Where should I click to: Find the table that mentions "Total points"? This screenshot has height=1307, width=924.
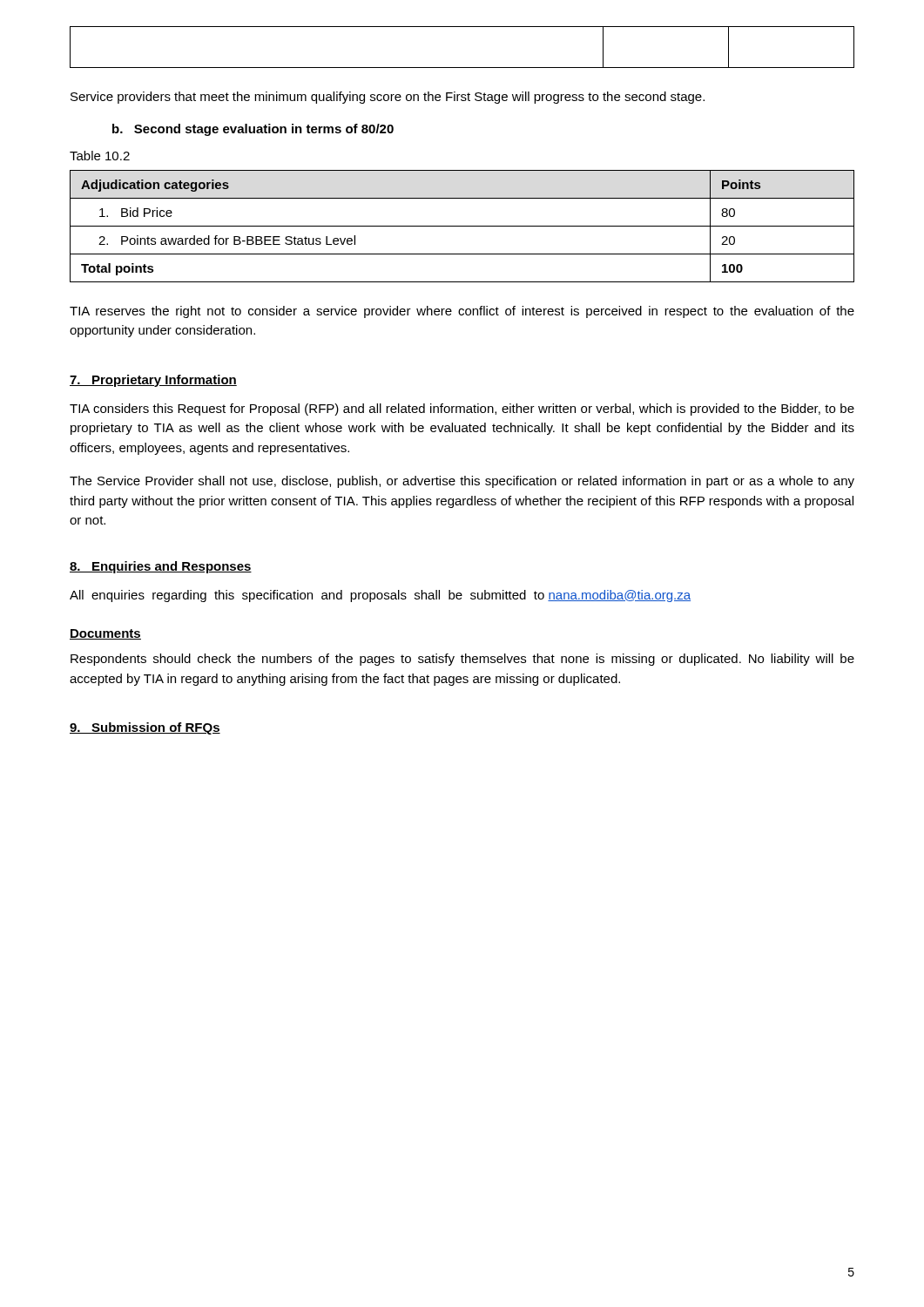click(462, 226)
